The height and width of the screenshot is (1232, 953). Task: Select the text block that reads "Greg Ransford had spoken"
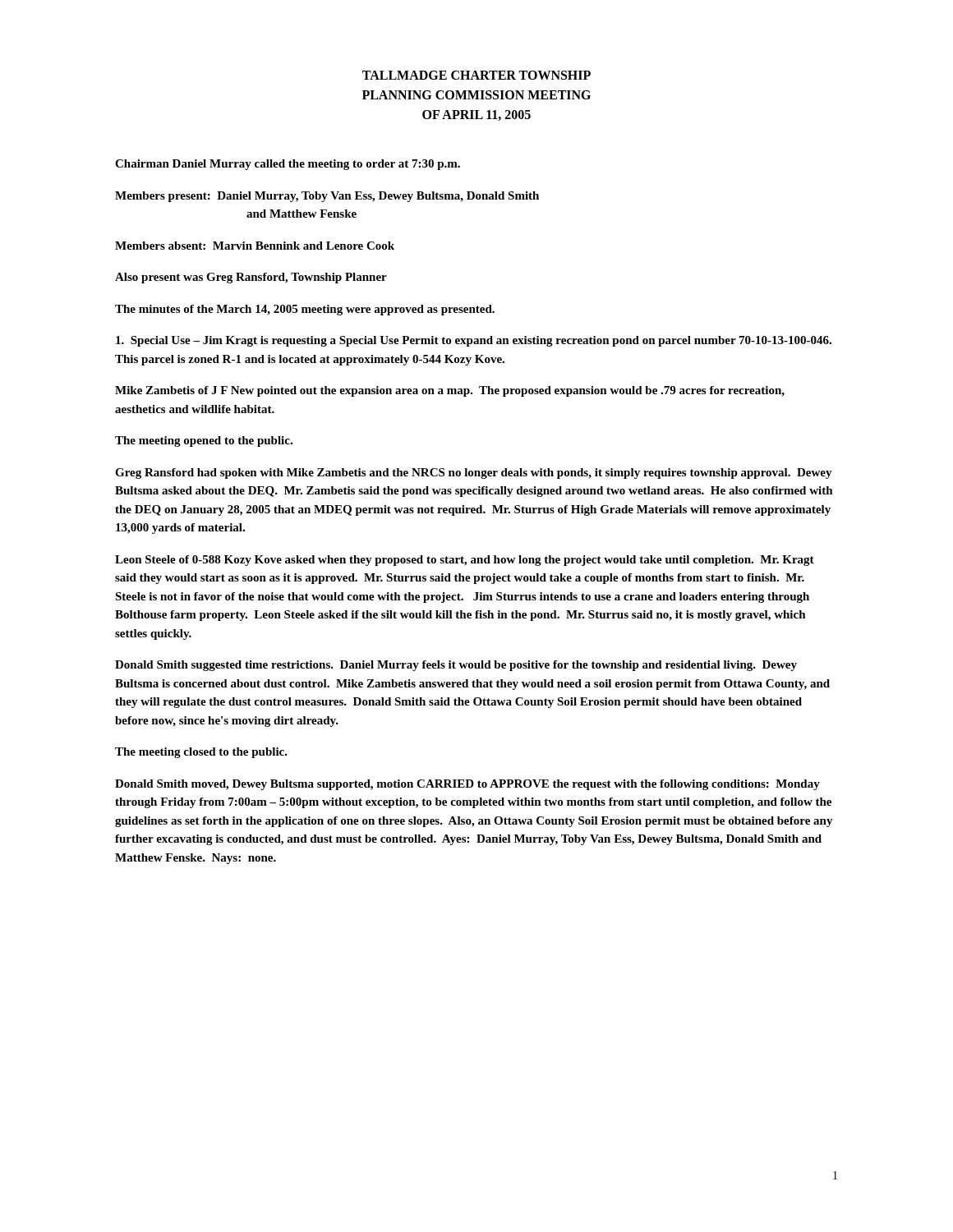(474, 500)
